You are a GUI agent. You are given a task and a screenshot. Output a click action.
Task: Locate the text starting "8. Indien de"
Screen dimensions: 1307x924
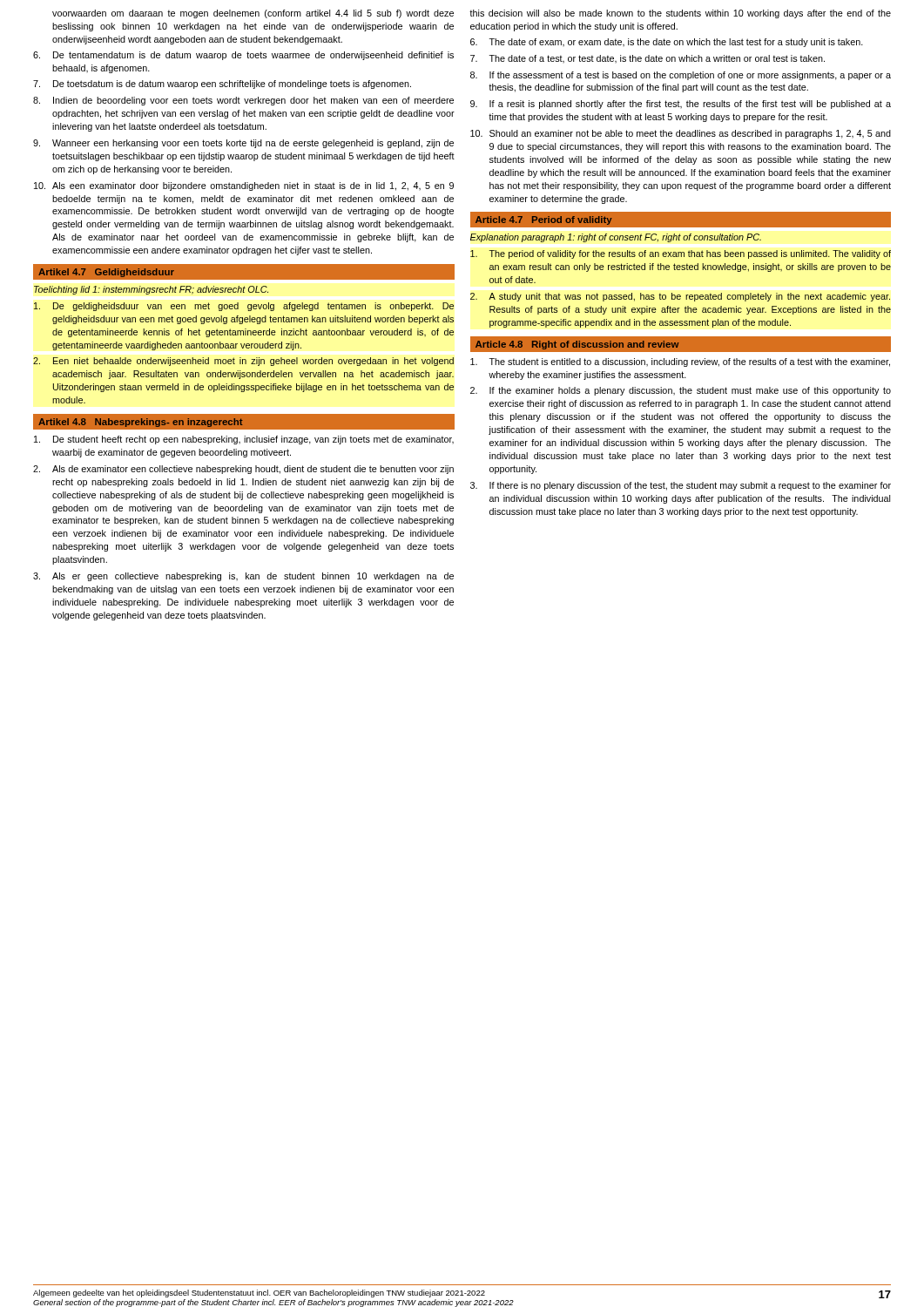pyautogui.click(x=244, y=114)
